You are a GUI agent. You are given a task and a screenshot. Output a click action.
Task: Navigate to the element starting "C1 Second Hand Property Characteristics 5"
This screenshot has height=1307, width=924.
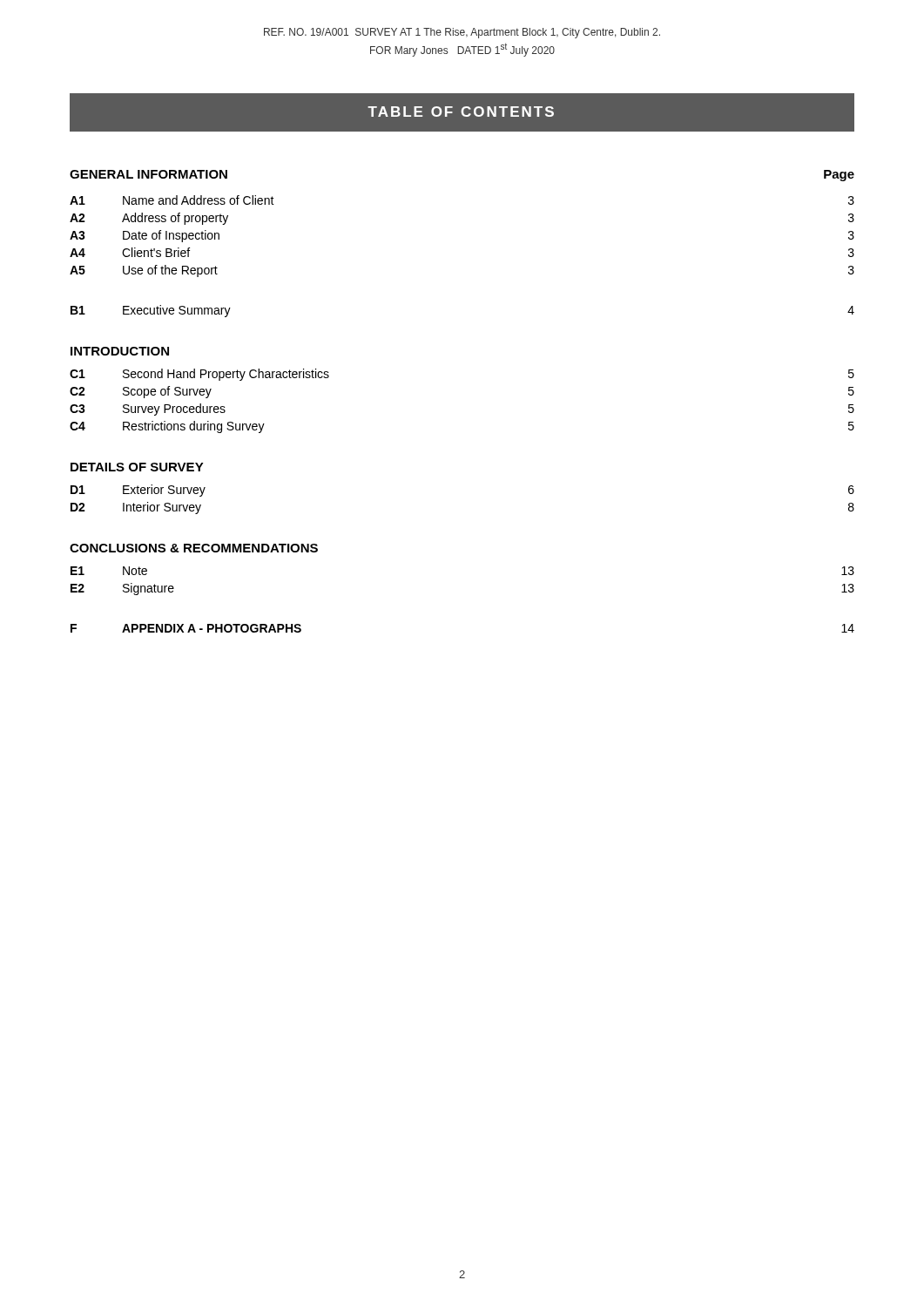pos(229,374)
